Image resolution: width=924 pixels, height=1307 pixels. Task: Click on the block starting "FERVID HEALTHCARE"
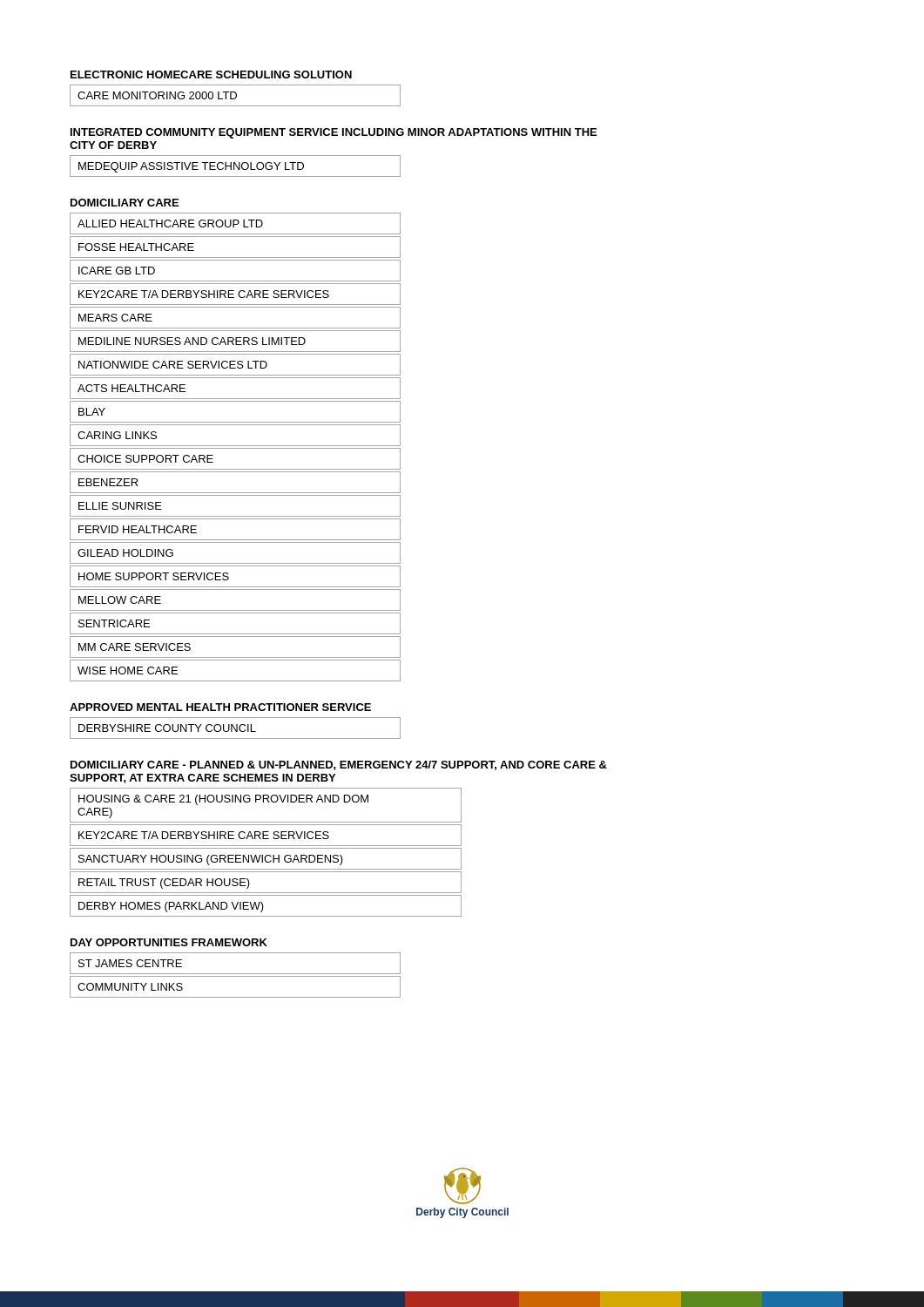click(137, 529)
